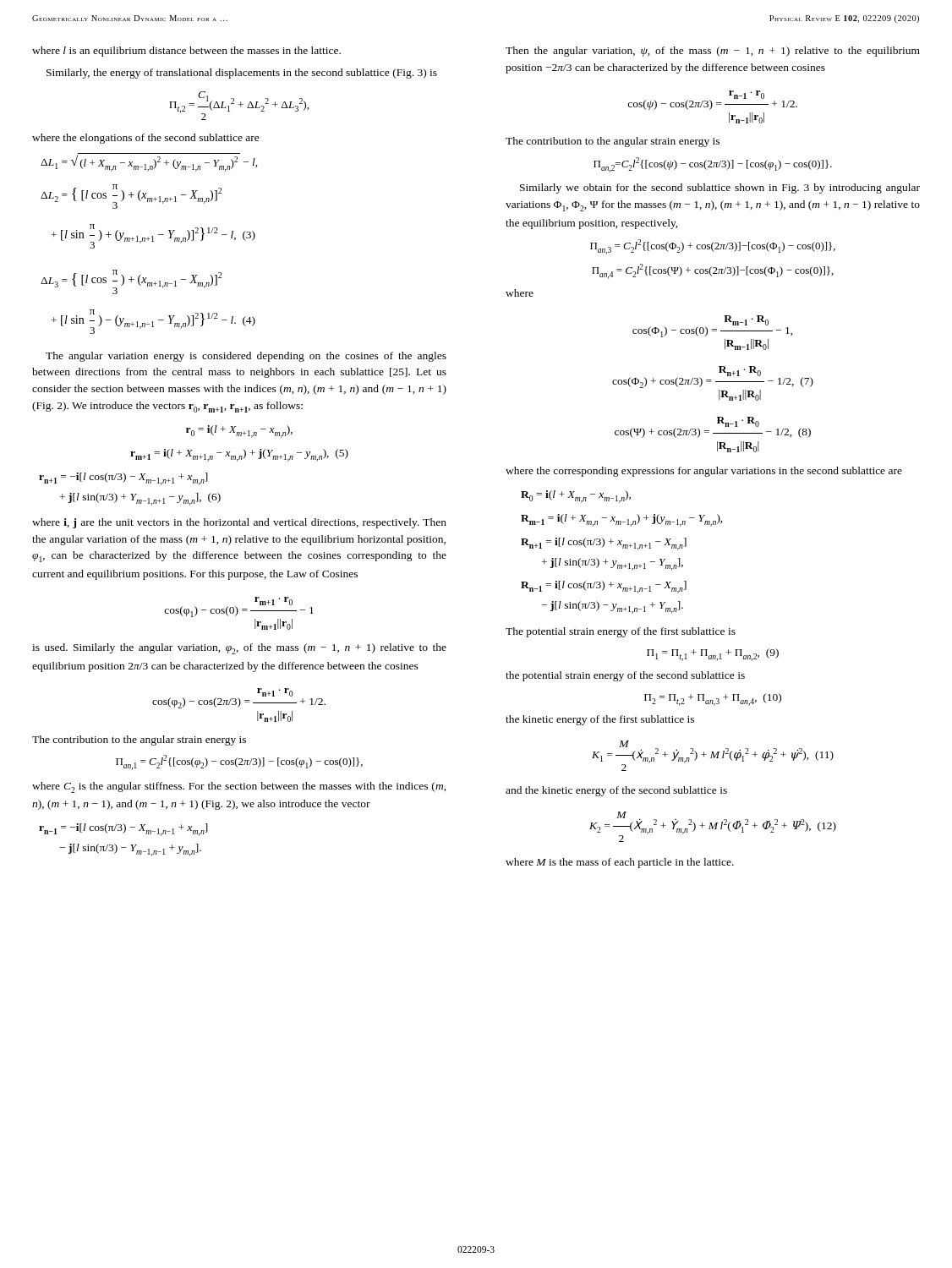Screen dimensions: 1268x952
Task: Find the formula that reads "cos(φ1) − cos(0) ="
Action: click(239, 611)
